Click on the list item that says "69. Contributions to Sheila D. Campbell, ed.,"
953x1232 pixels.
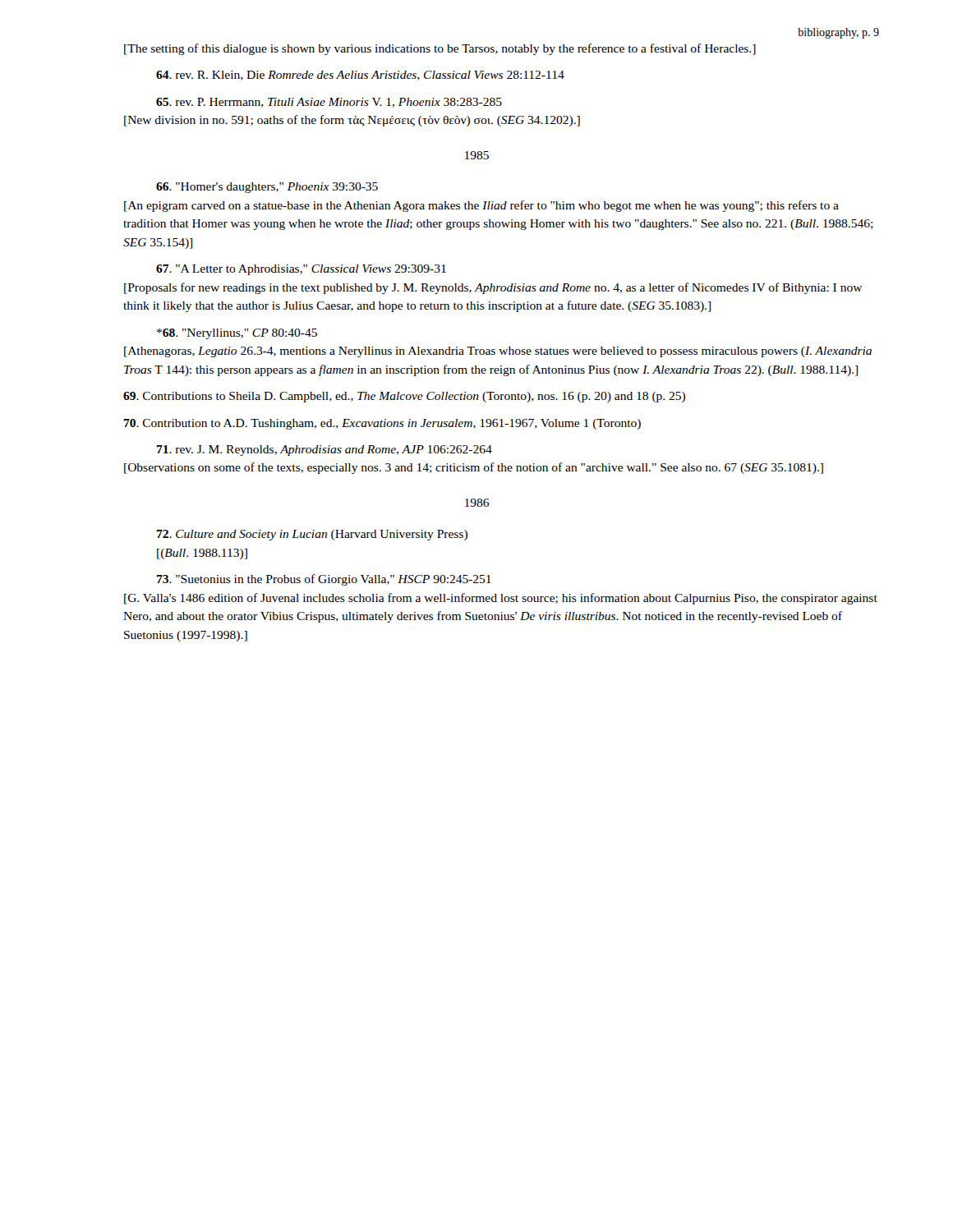click(x=501, y=396)
